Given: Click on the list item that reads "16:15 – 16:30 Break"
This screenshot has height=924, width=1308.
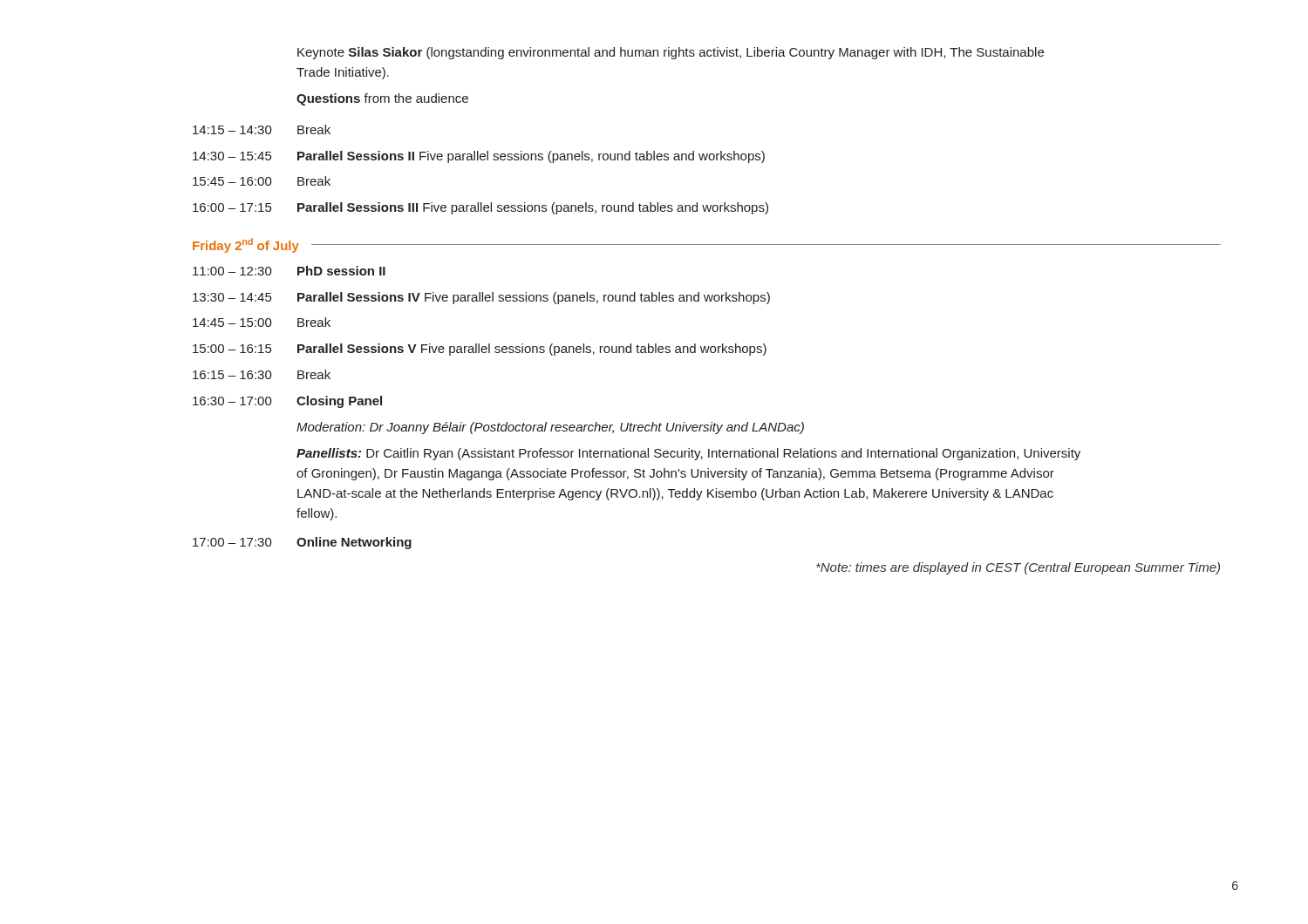Looking at the screenshot, I should [x=262, y=374].
